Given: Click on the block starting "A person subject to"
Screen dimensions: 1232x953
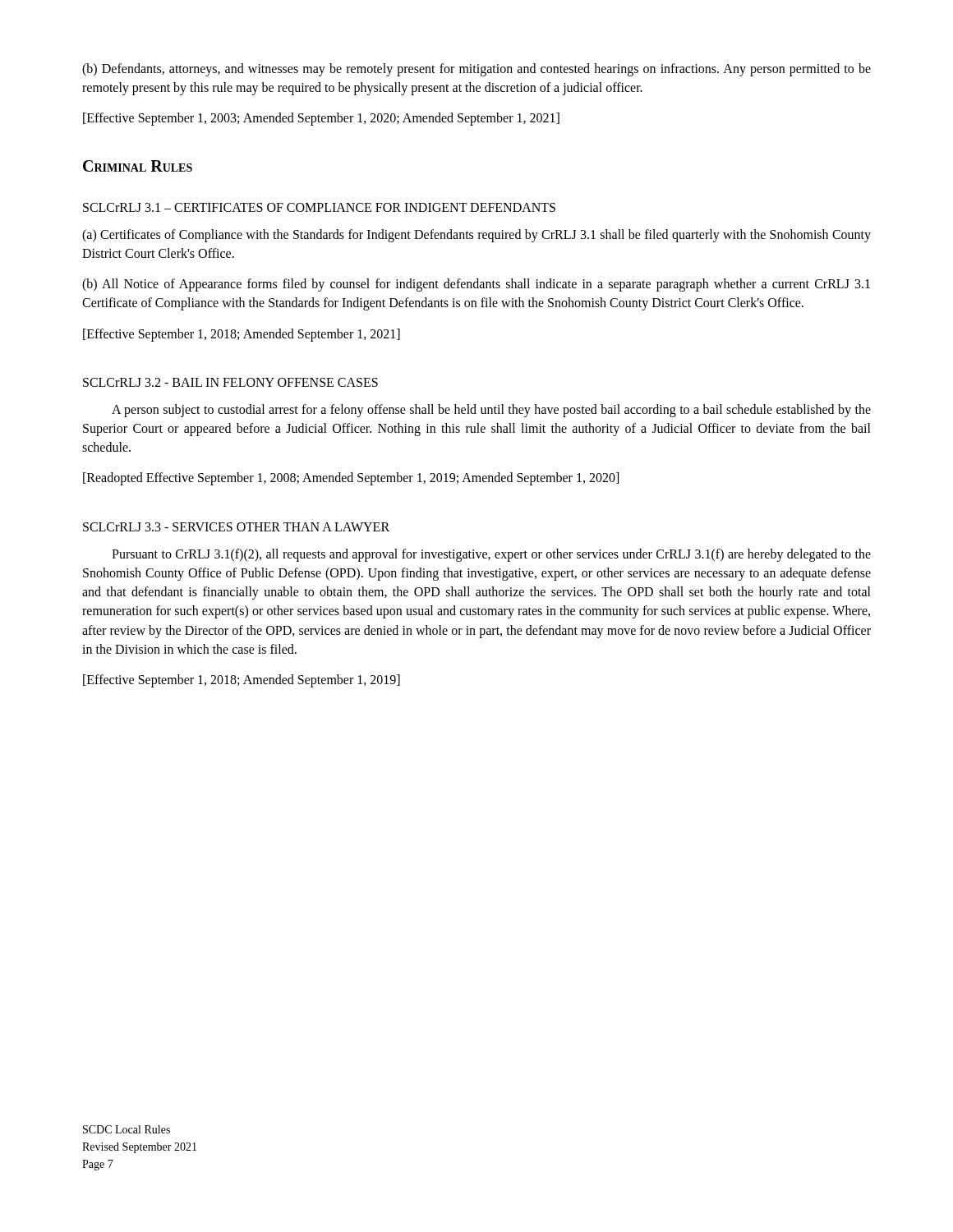Looking at the screenshot, I should (x=476, y=428).
